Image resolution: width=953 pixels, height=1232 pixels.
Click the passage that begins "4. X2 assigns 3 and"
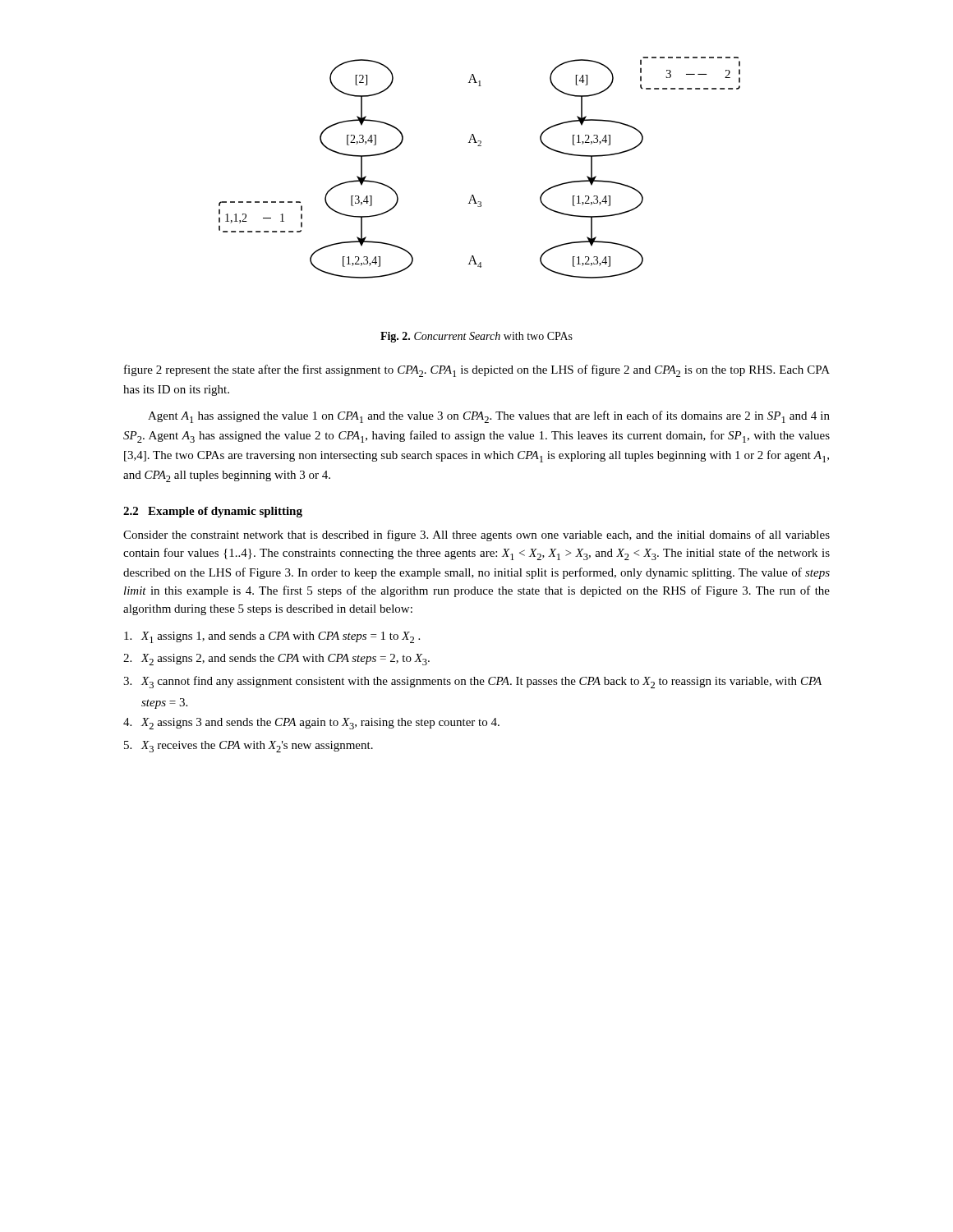click(x=476, y=724)
